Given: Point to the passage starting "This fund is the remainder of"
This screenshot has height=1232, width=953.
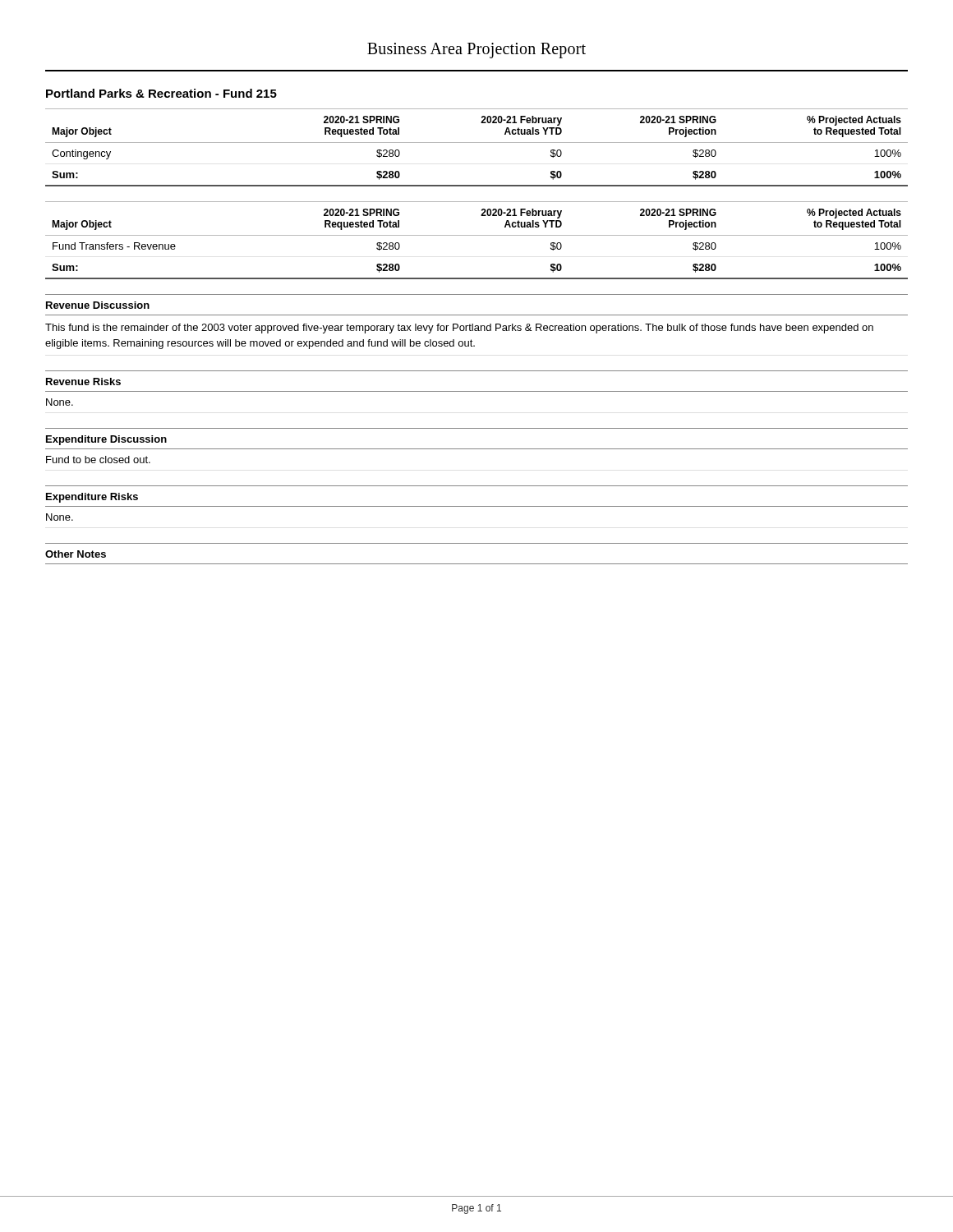Looking at the screenshot, I should click(x=476, y=335).
